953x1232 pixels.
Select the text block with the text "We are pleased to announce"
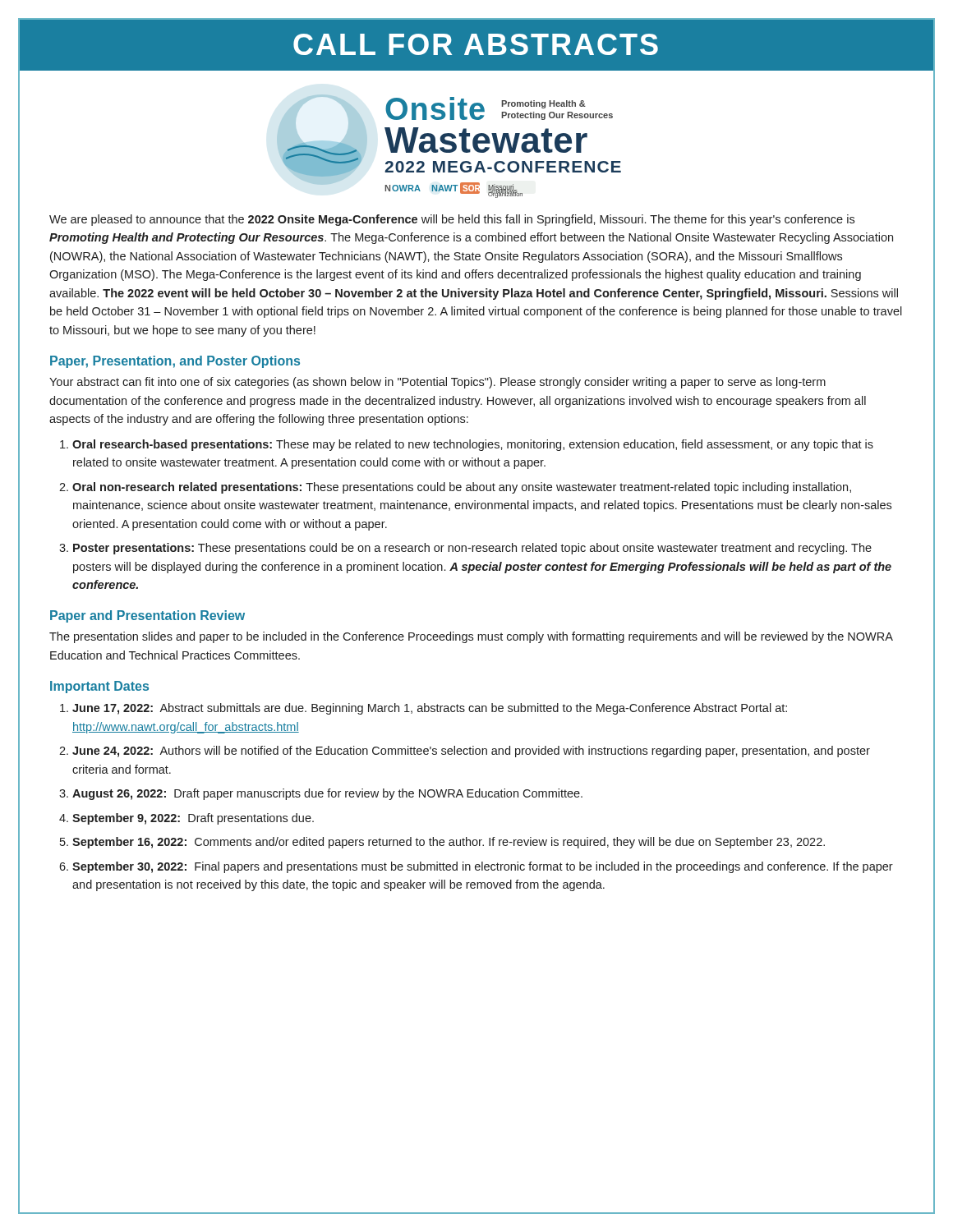click(x=476, y=275)
